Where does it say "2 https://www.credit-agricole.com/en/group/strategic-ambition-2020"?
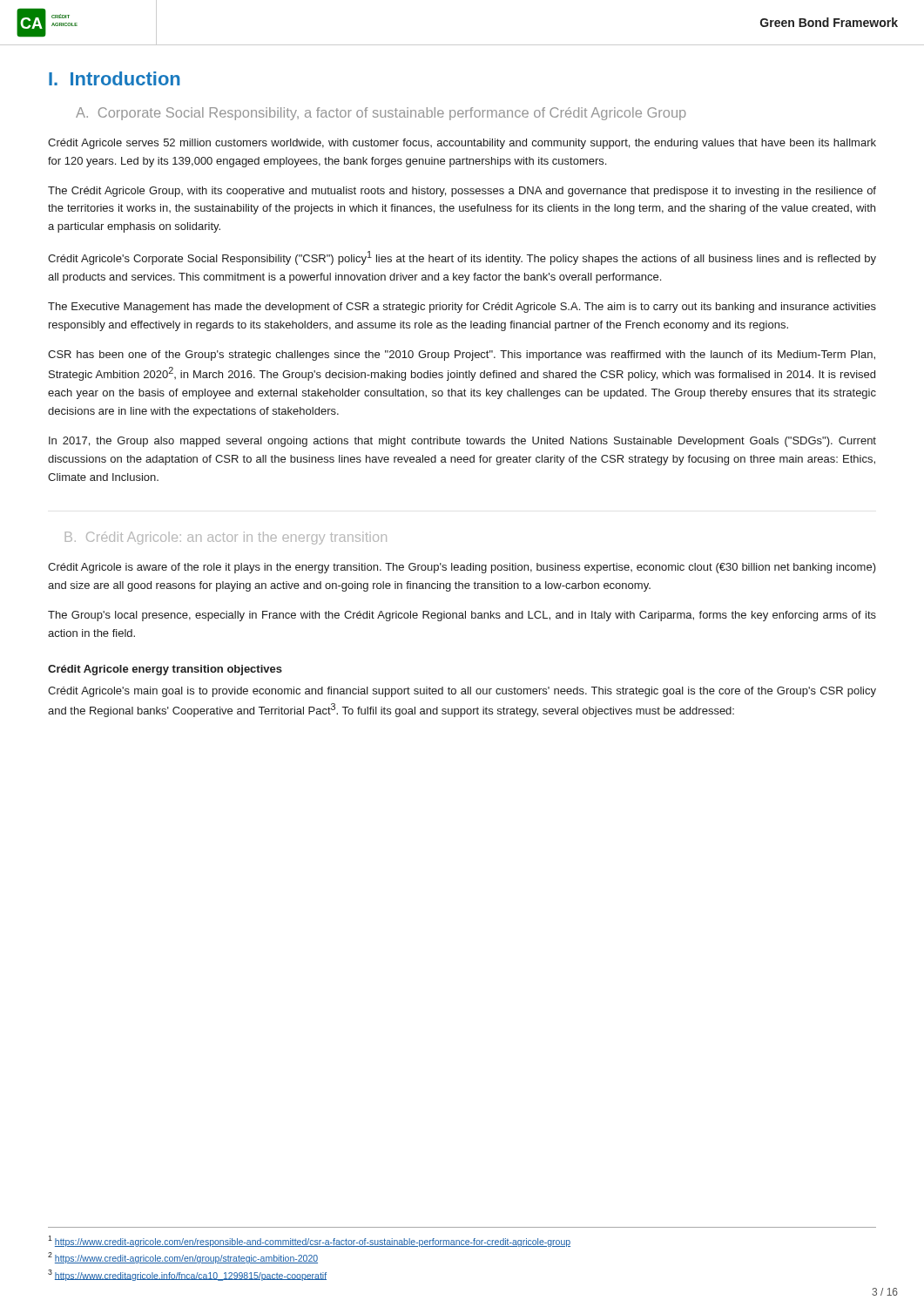Viewport: 924px width, 1307px height. pyautogui.click(x=183, y=1257)
